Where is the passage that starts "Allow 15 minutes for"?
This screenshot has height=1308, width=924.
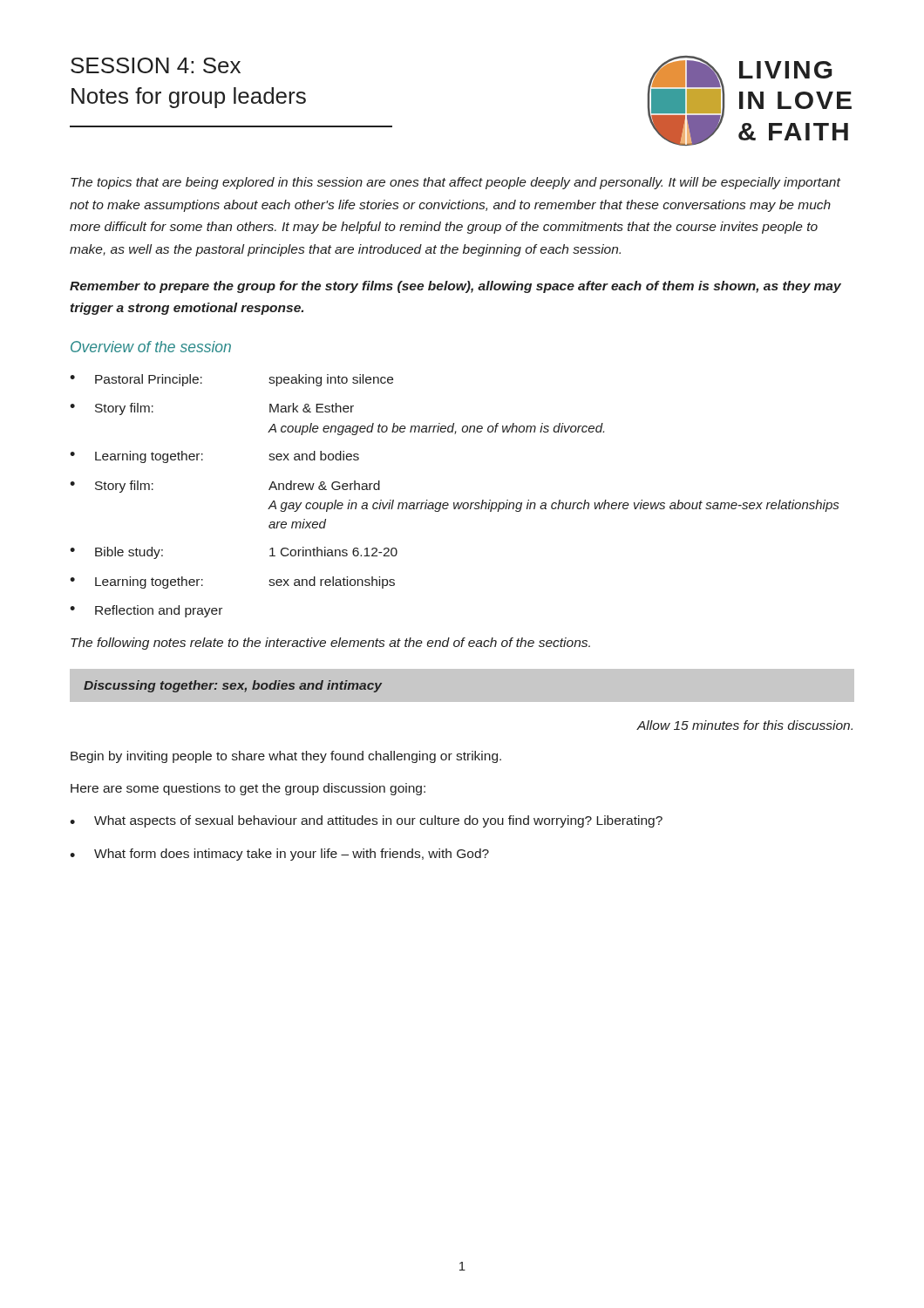[746, 725]
